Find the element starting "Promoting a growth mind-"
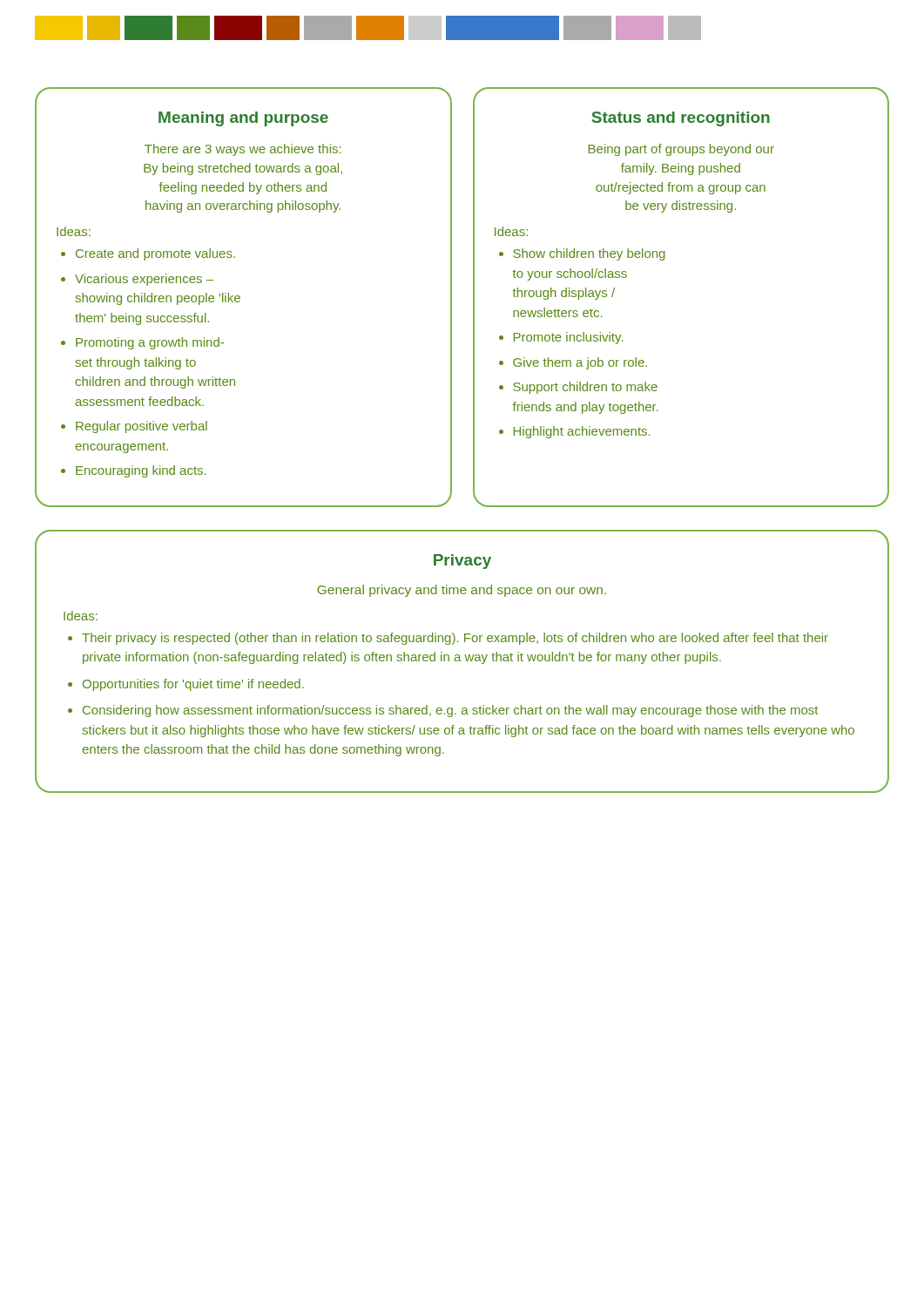The height and width of the screenshot is (1307, 924). (x=156, y=371)
